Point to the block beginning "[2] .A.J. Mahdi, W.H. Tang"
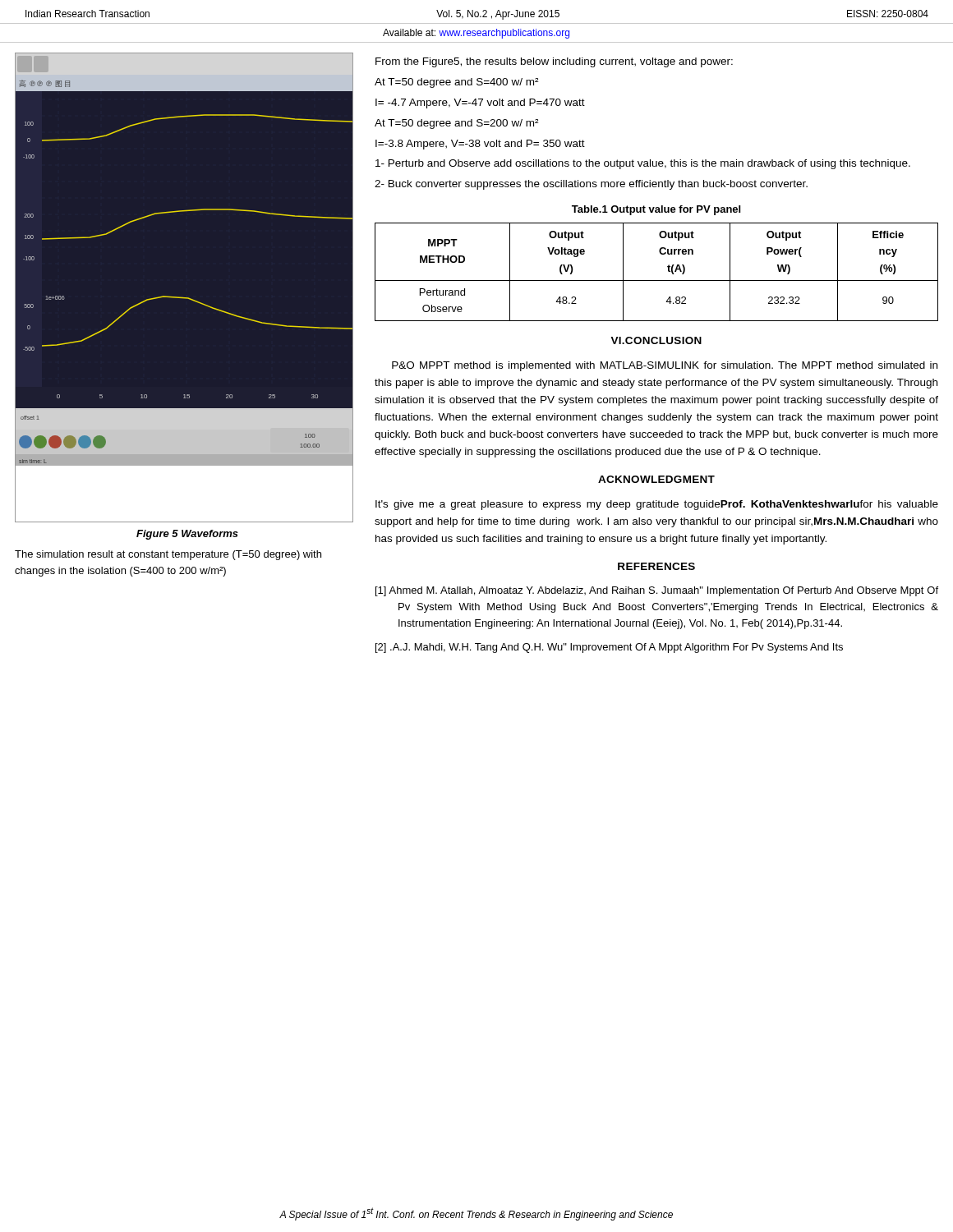Image resolution: width=953 pixels, height=1232 pixels. click(x=609, y=646)
